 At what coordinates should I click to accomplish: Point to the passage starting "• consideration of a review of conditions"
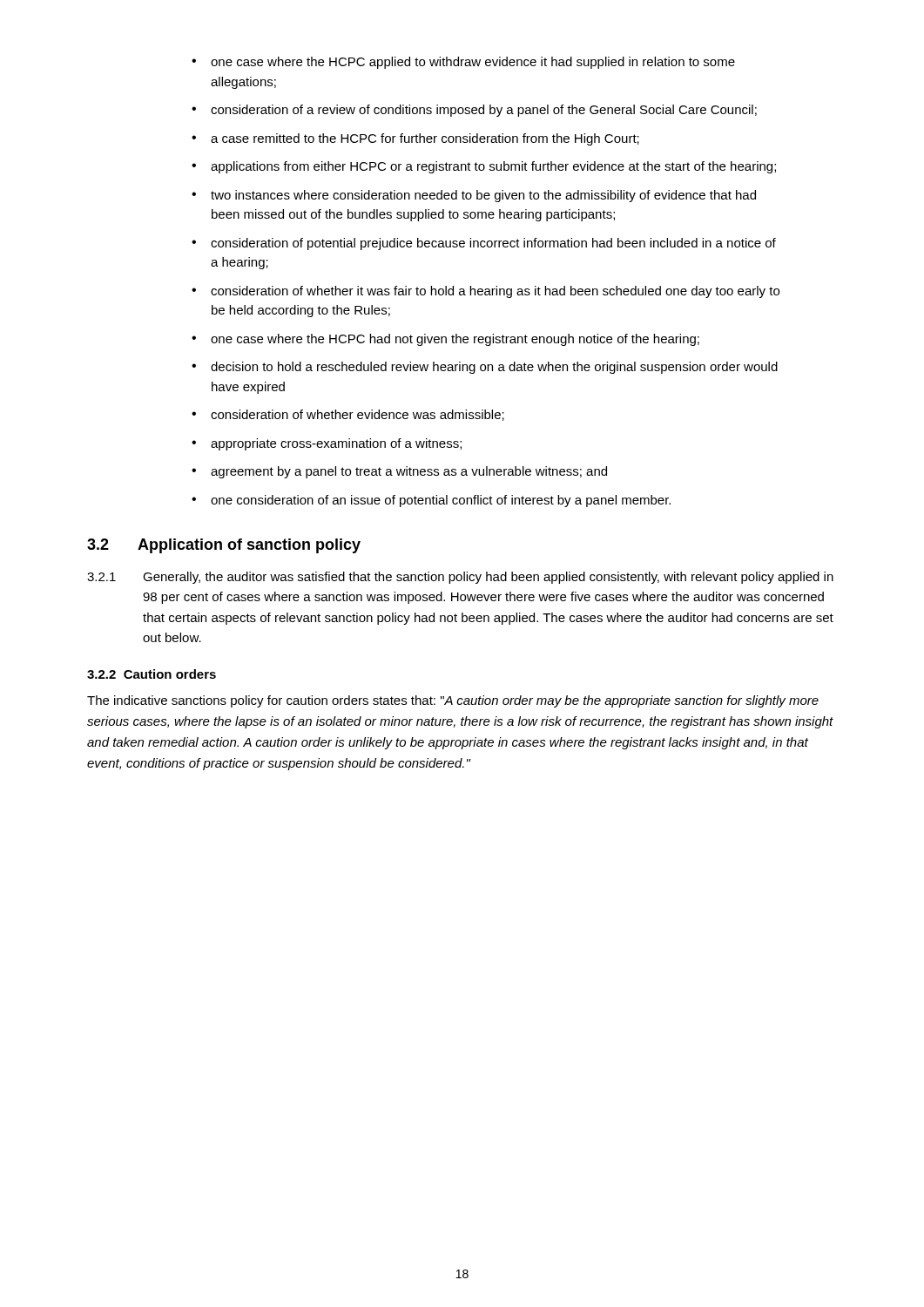pos(488,110)
